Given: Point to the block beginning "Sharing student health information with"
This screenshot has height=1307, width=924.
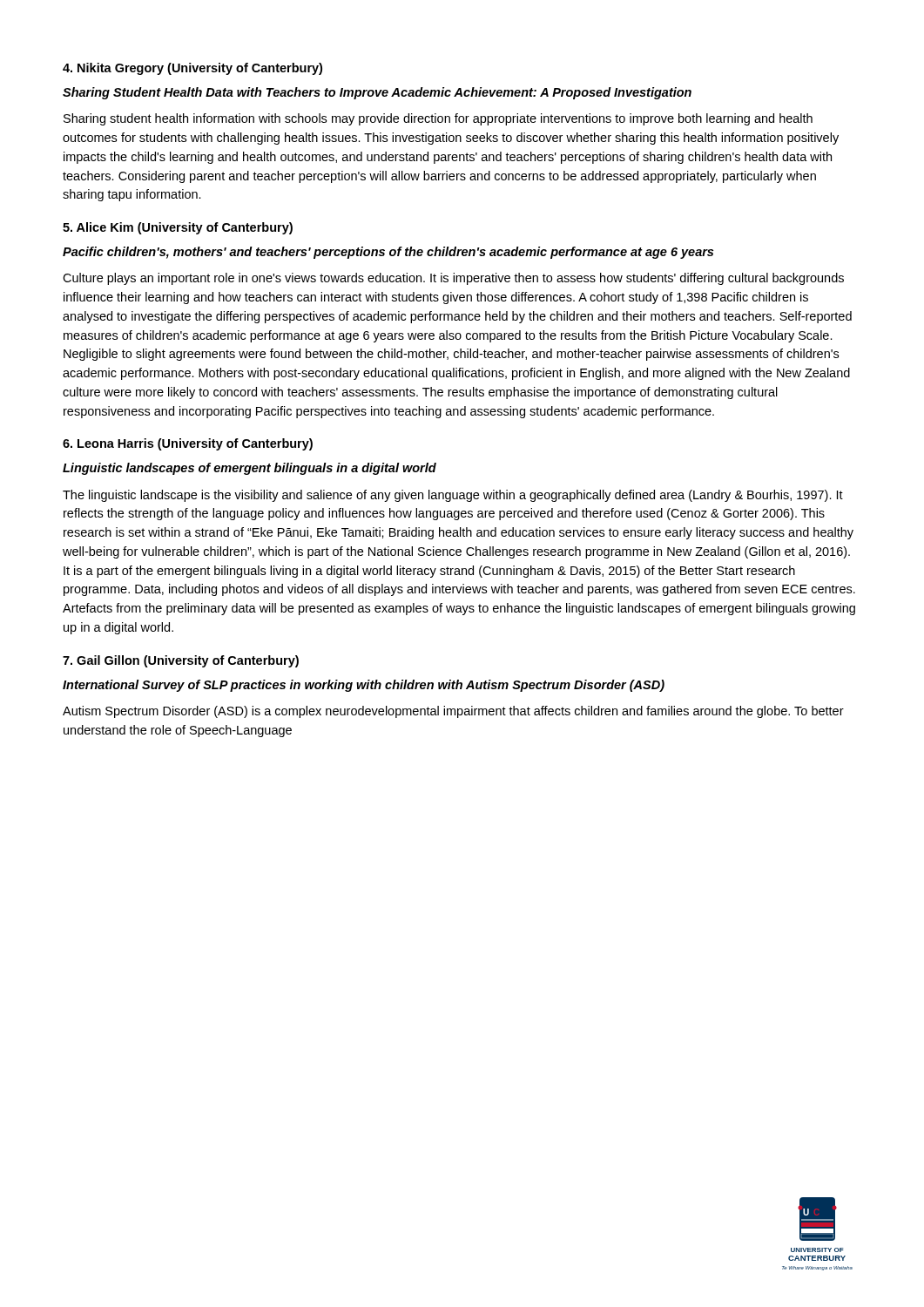Looking at the screenshot, I should pyautogui.click(x=462, y=157).
